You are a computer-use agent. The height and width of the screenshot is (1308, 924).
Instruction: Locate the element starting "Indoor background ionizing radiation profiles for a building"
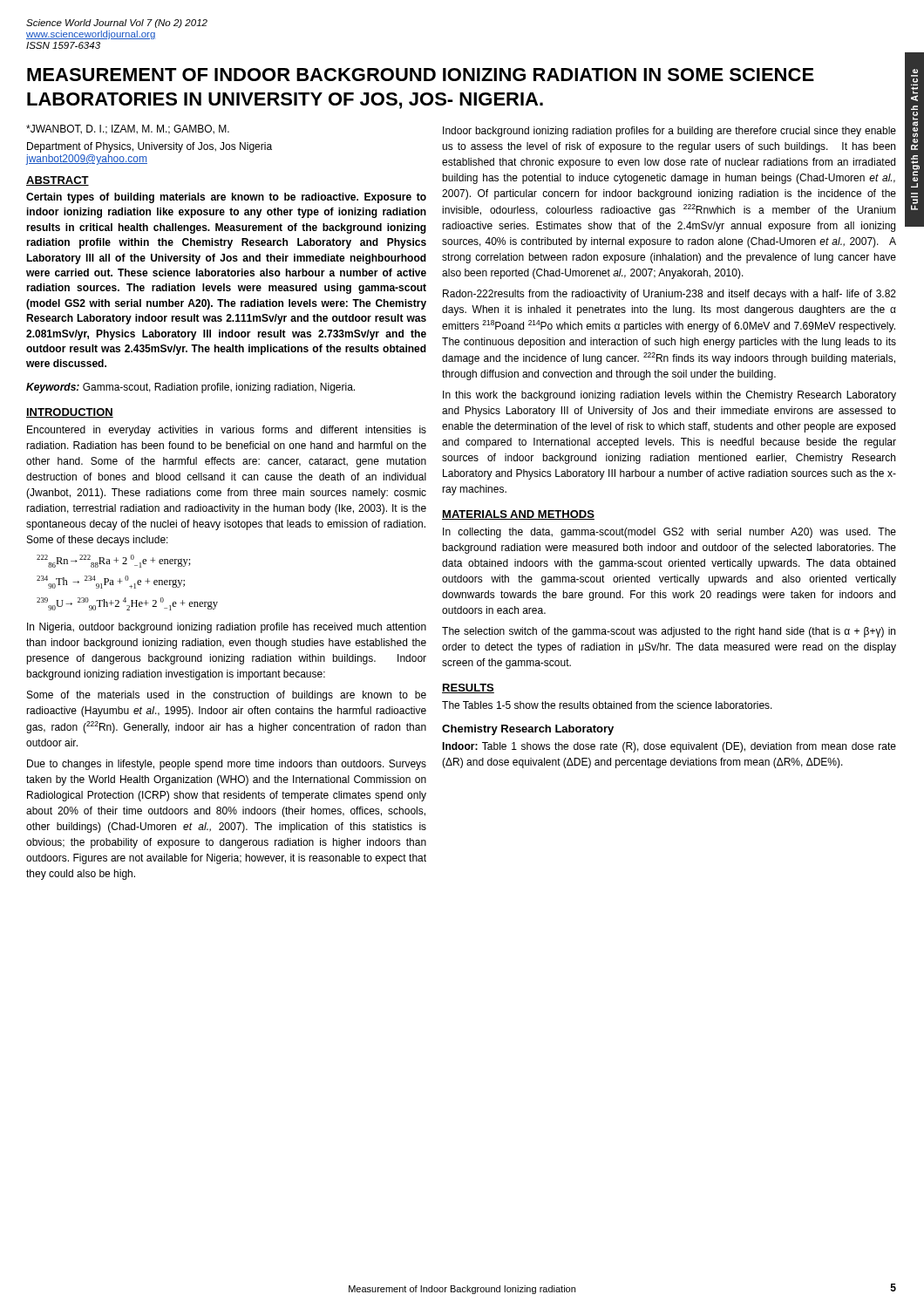[669, 202]
